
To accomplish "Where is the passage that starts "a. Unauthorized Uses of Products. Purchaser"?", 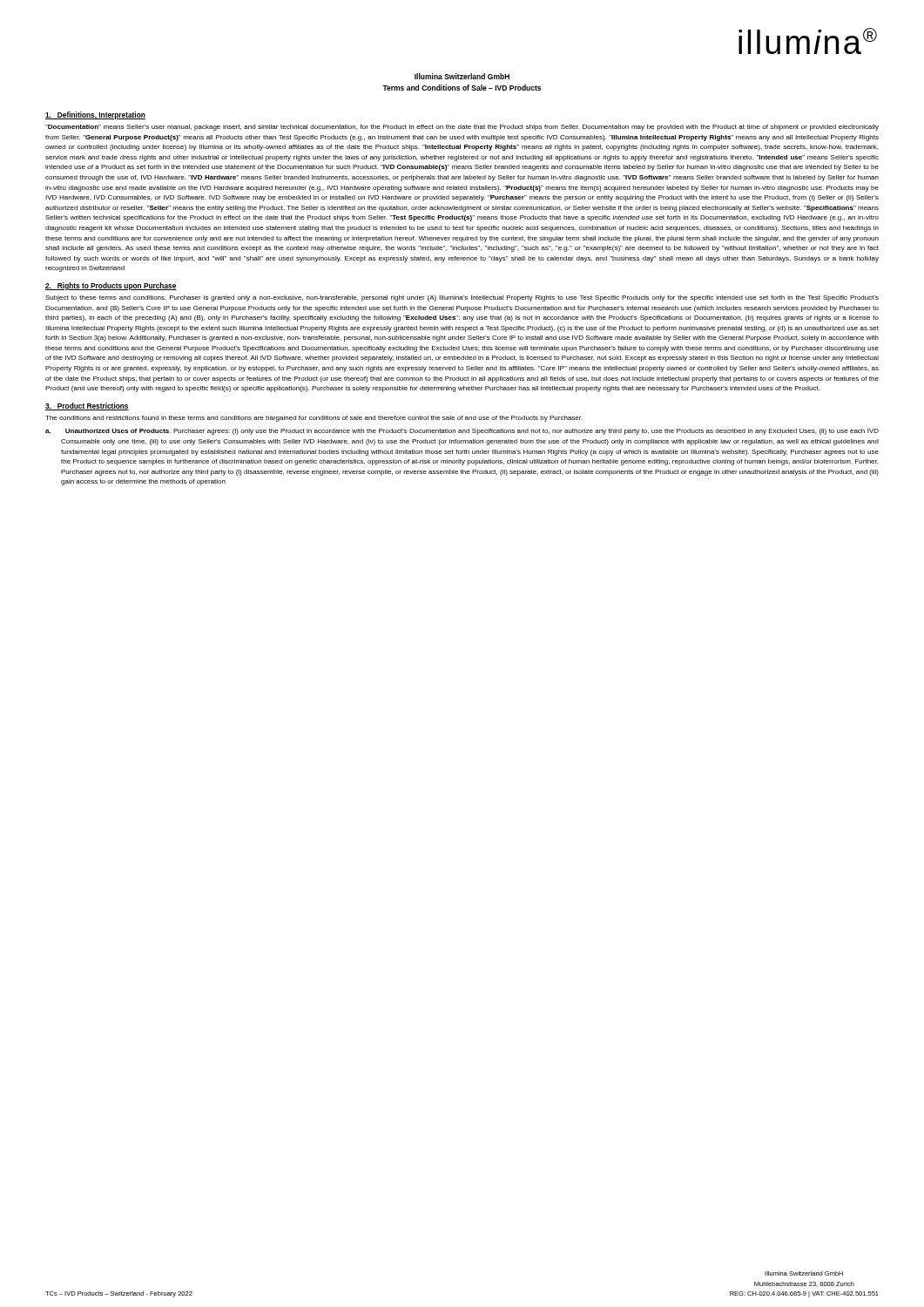I will point(462,456).
